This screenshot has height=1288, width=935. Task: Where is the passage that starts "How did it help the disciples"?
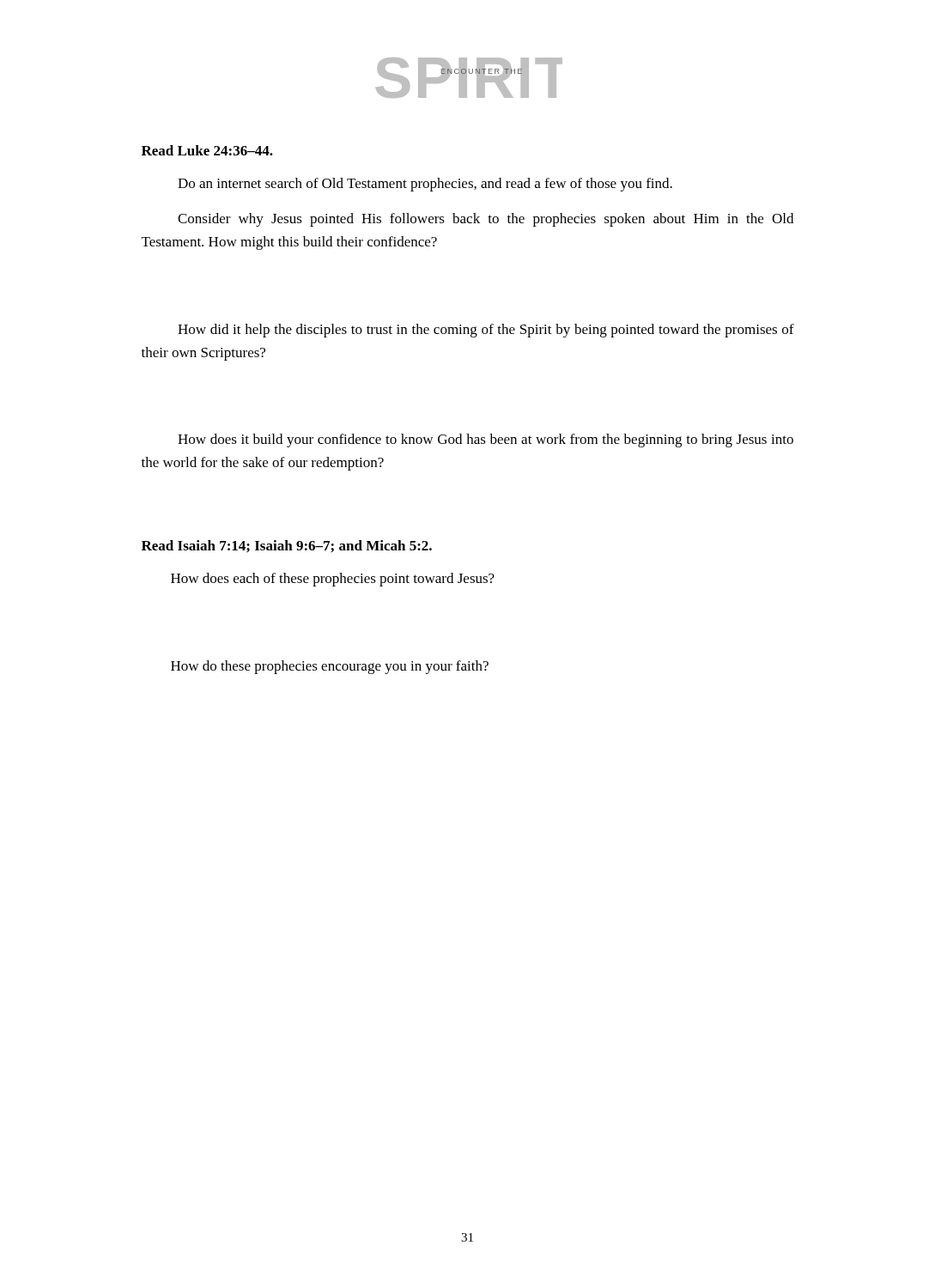tap(468, 341)
